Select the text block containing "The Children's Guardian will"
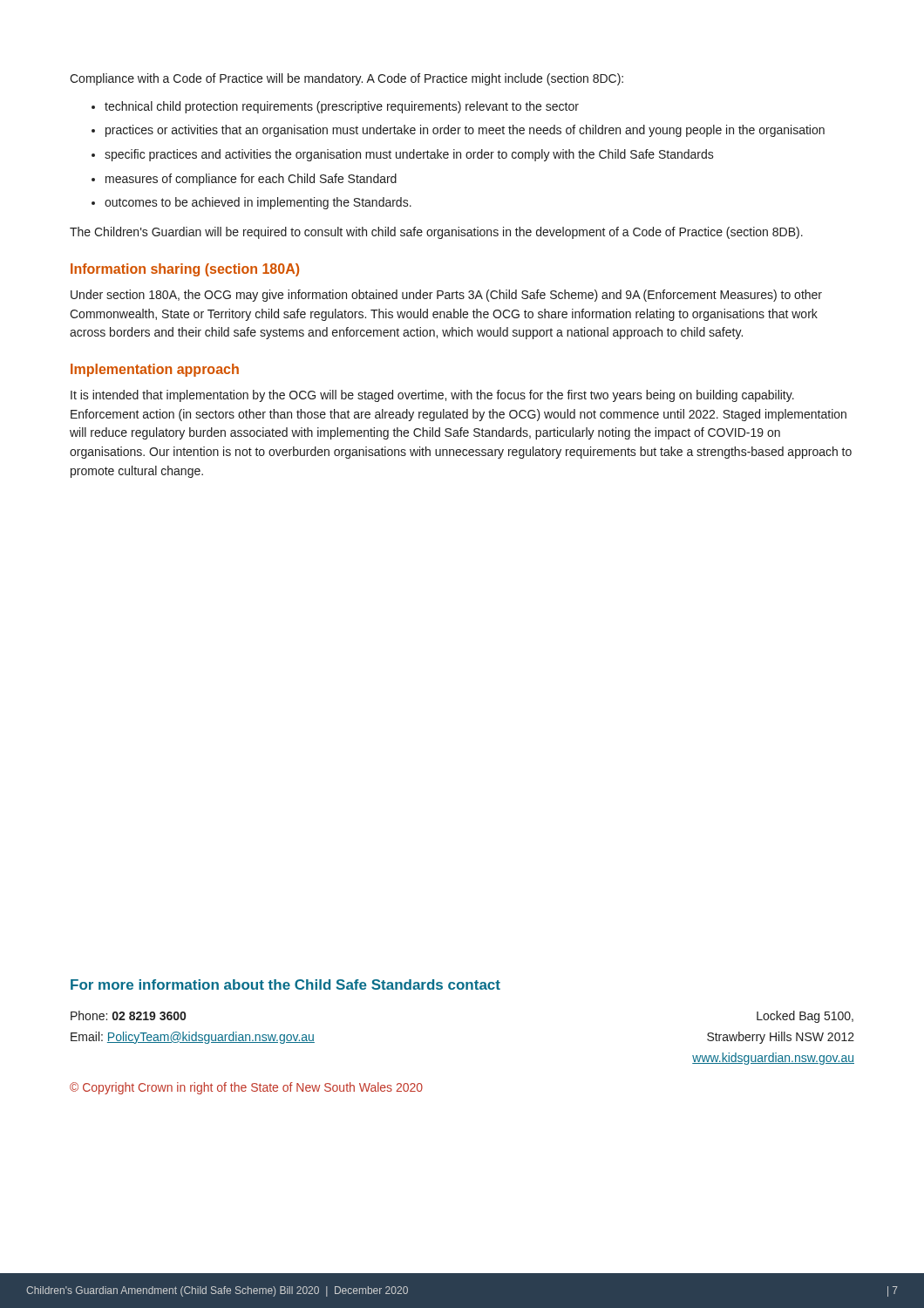This screenshot has width=924, height=1308. coord(437,232)
